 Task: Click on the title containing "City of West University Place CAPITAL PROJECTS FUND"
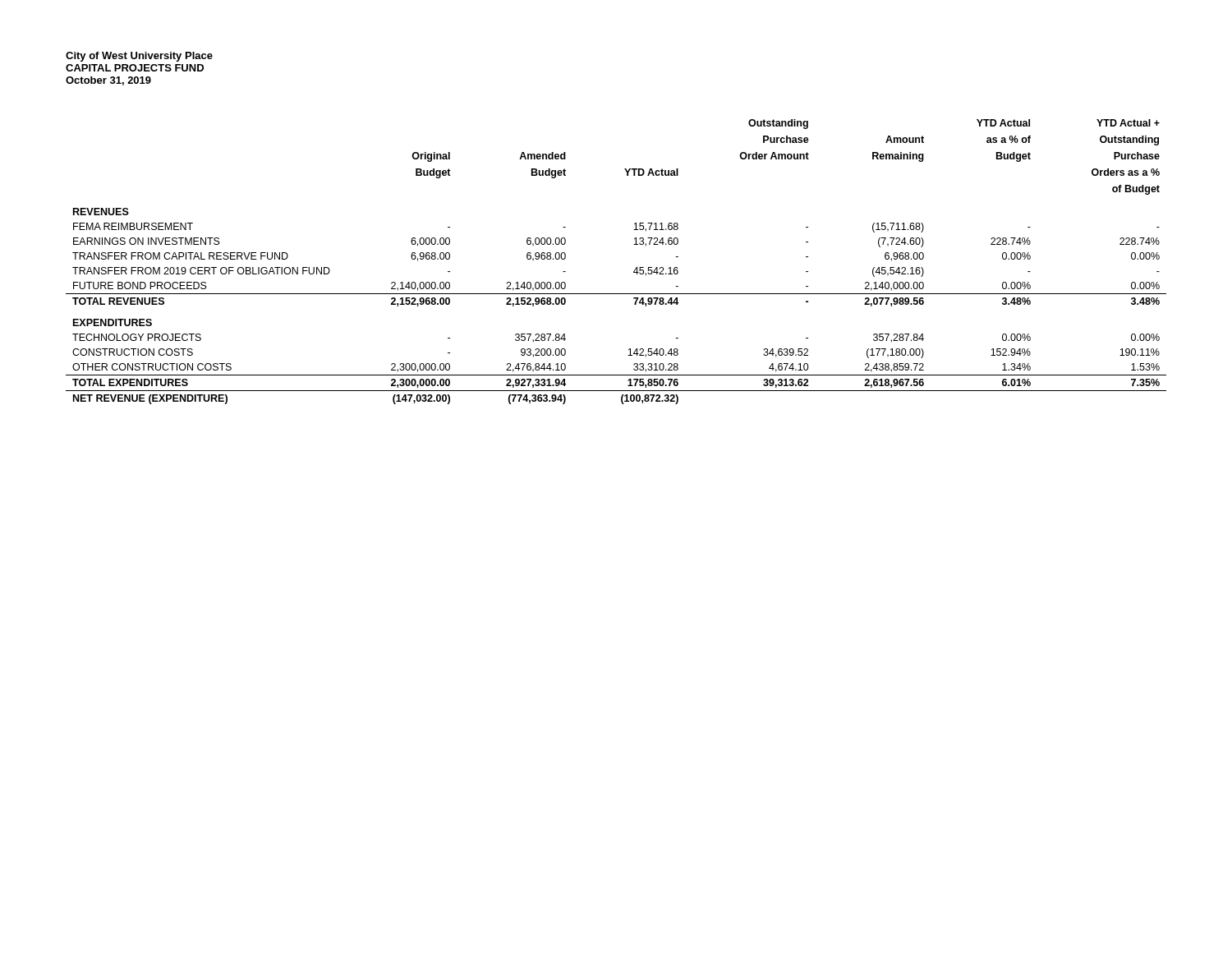(139, 57)
